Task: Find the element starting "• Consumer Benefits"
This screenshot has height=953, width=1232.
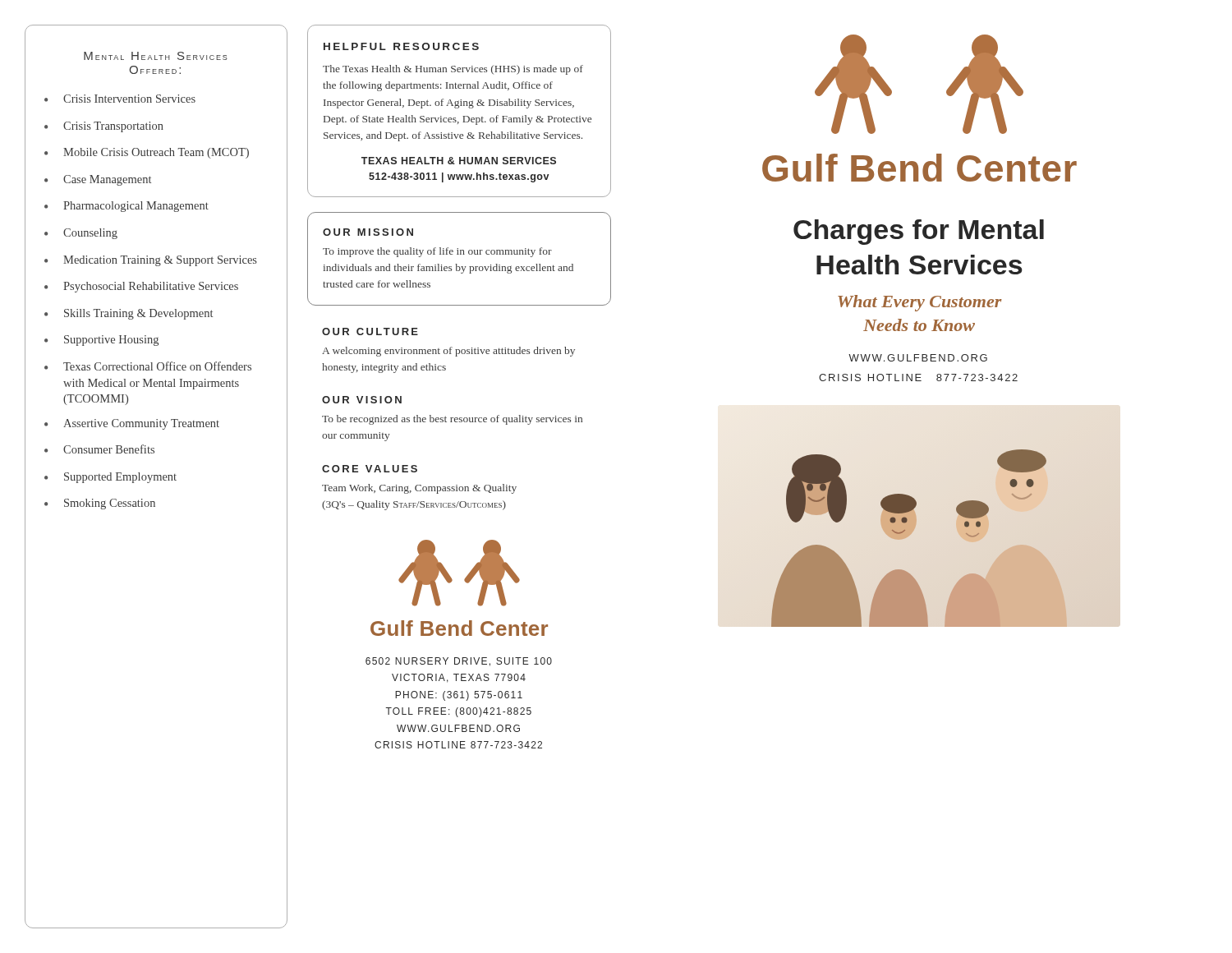Action: pyautogui.click(x=156, y=451)
